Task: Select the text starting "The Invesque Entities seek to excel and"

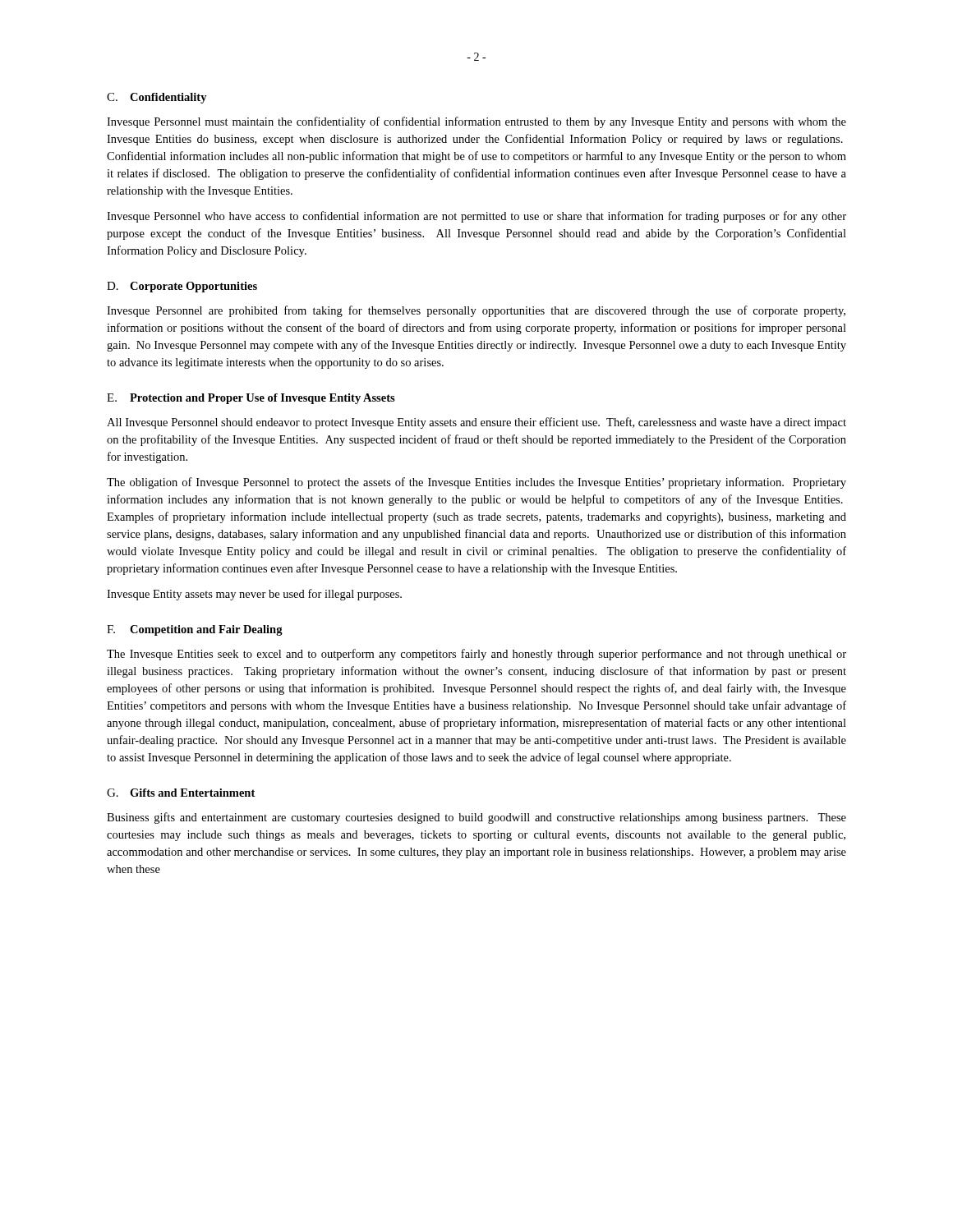Action: [x=476, y=705]
